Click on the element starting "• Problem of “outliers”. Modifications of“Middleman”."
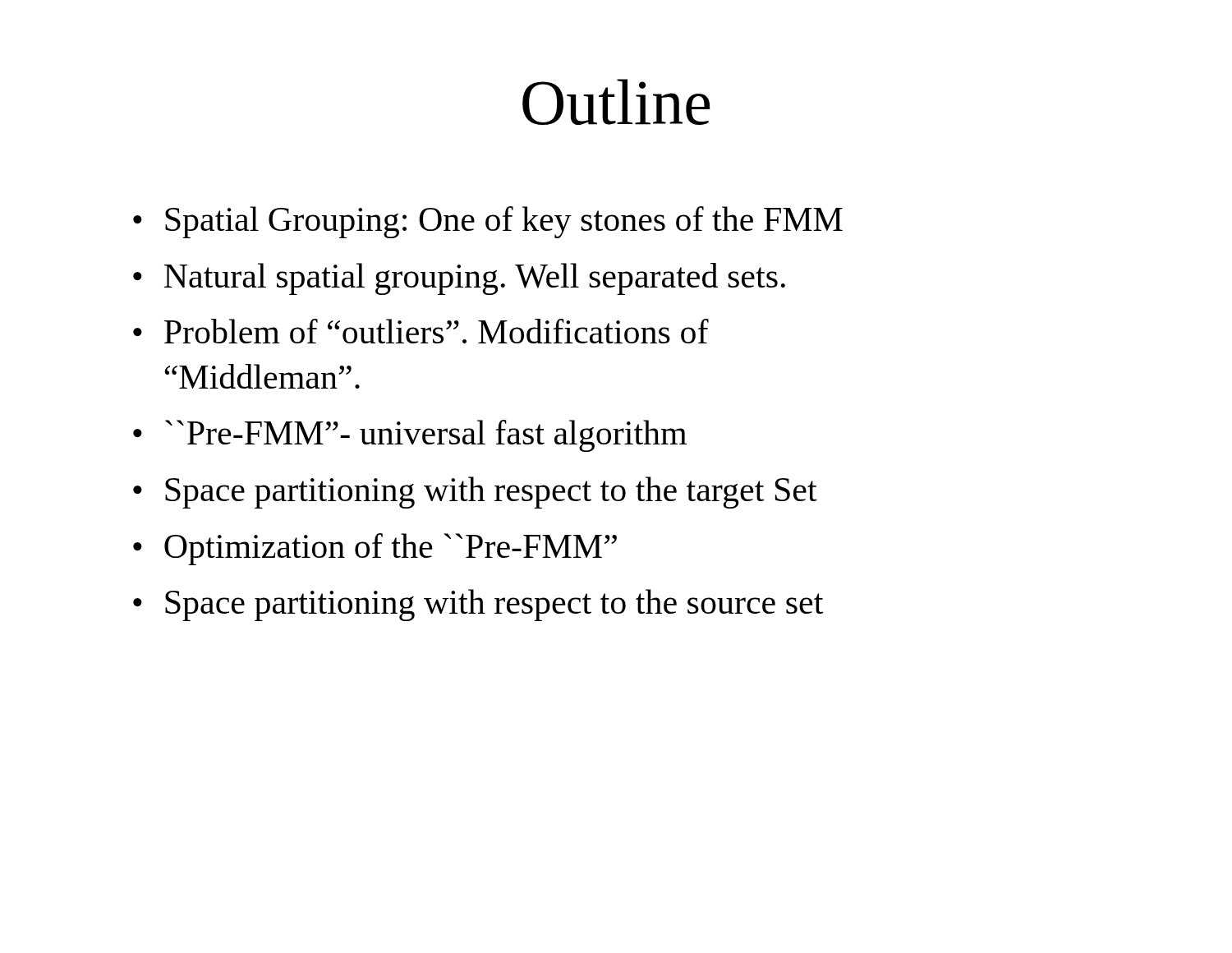Image resolution: width=1232 pixels, height=953 pixels. (x=420, y=355)
